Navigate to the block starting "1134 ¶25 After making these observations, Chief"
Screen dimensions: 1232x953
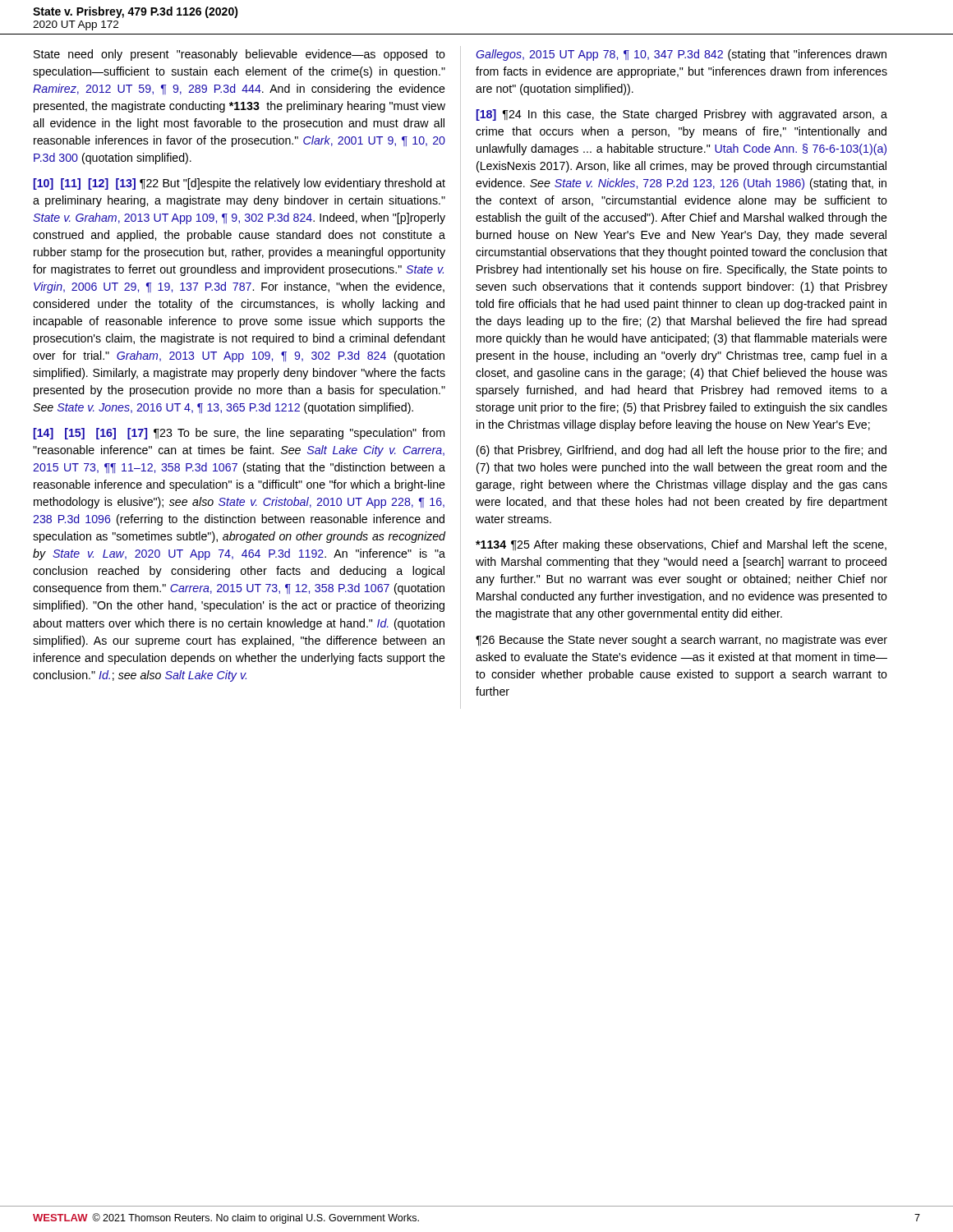tap(681, 580)
